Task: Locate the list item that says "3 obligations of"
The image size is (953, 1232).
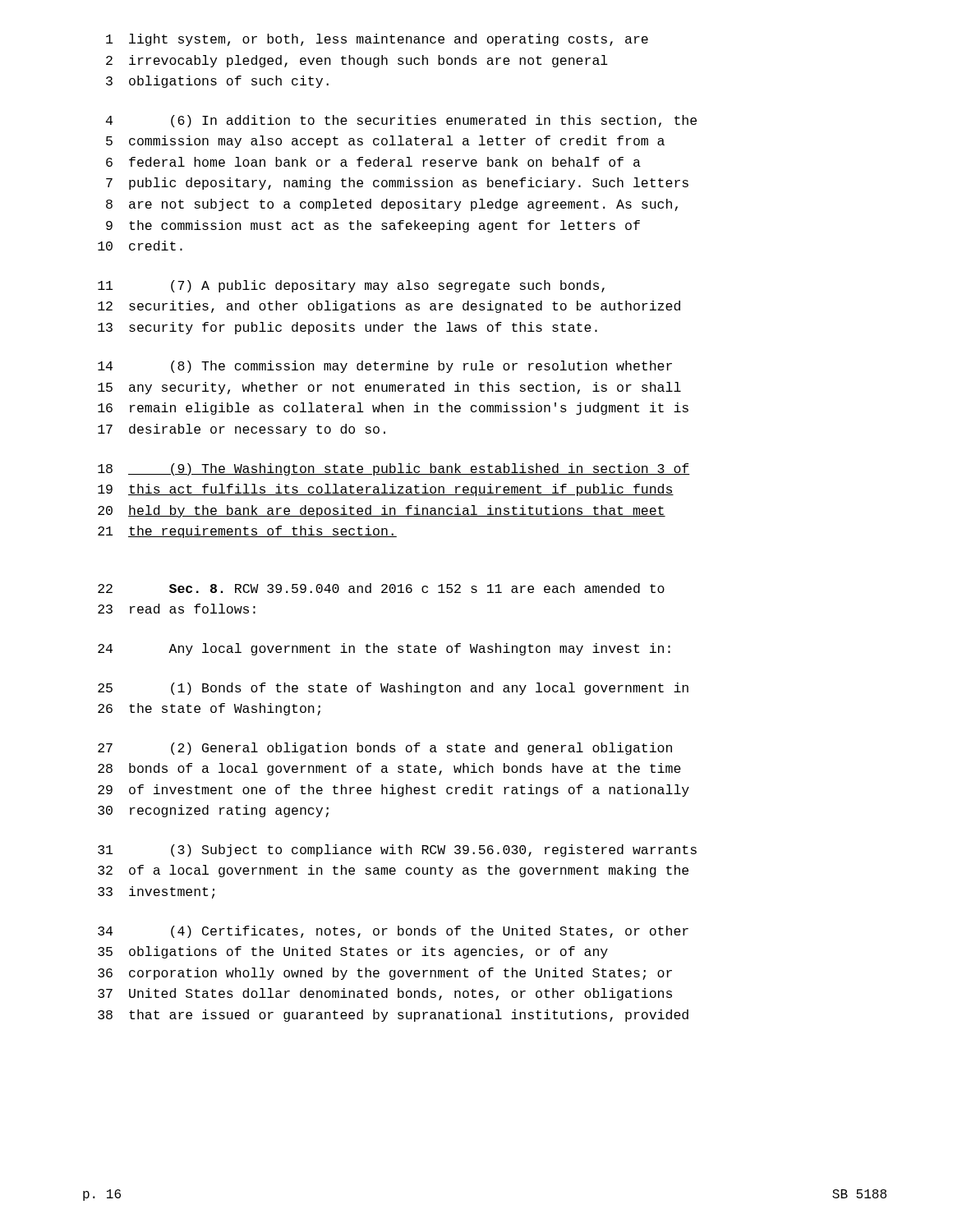Action: coord(217,82)
